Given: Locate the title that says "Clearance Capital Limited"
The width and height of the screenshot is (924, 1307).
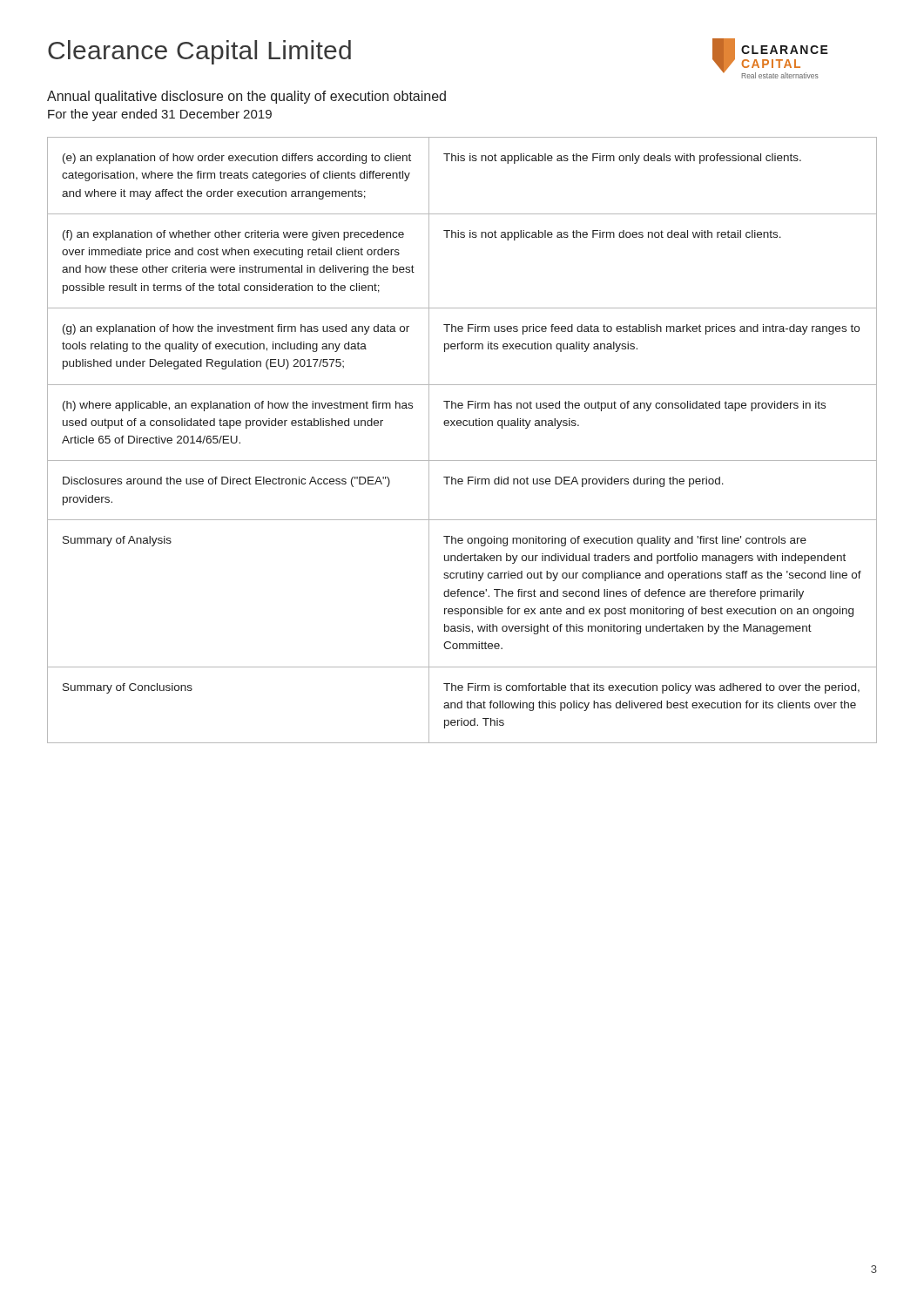Looking at the screenshot, I should 200,50.
